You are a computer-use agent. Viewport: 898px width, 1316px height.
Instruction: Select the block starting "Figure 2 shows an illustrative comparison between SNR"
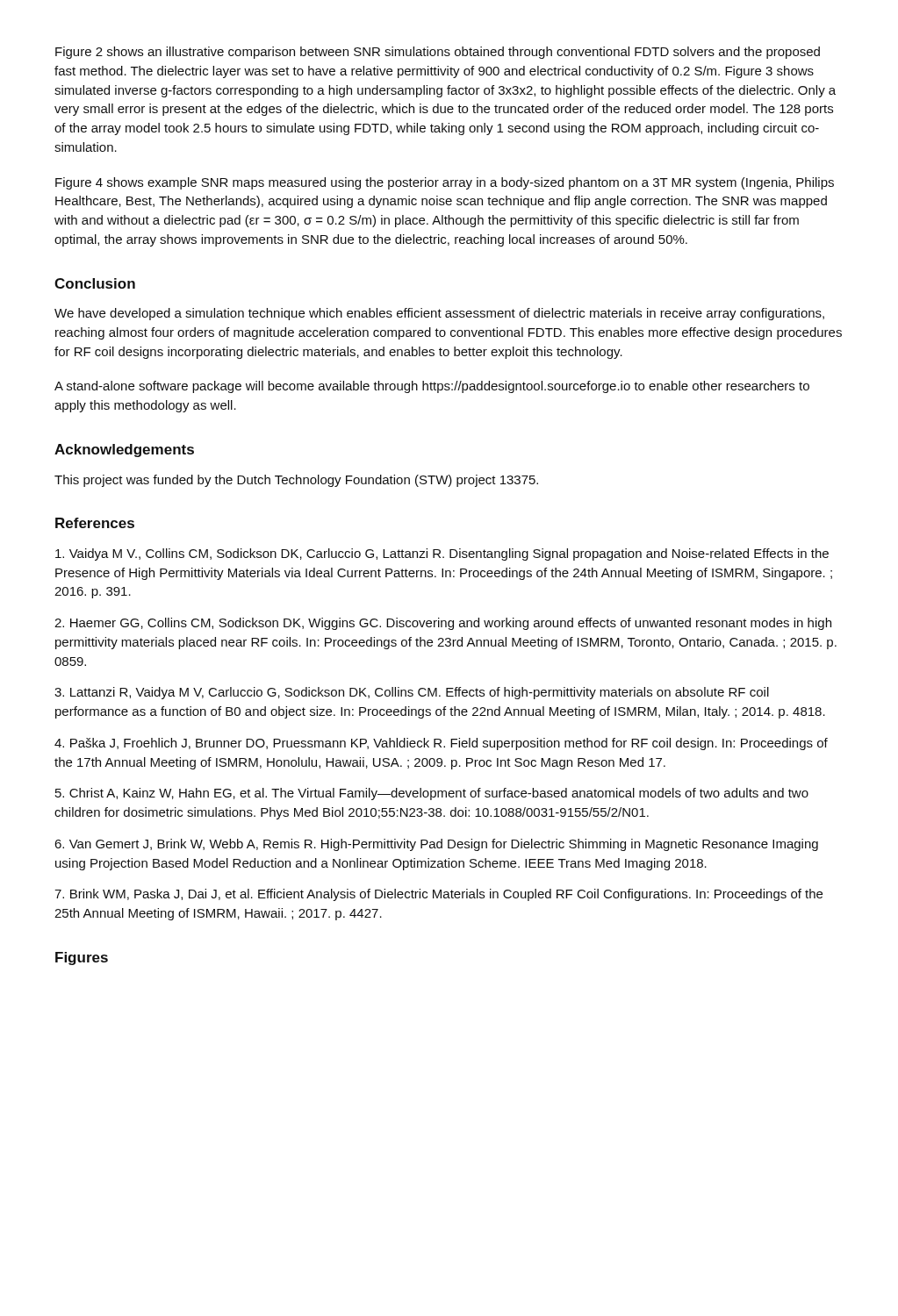(x=445, y=99)
